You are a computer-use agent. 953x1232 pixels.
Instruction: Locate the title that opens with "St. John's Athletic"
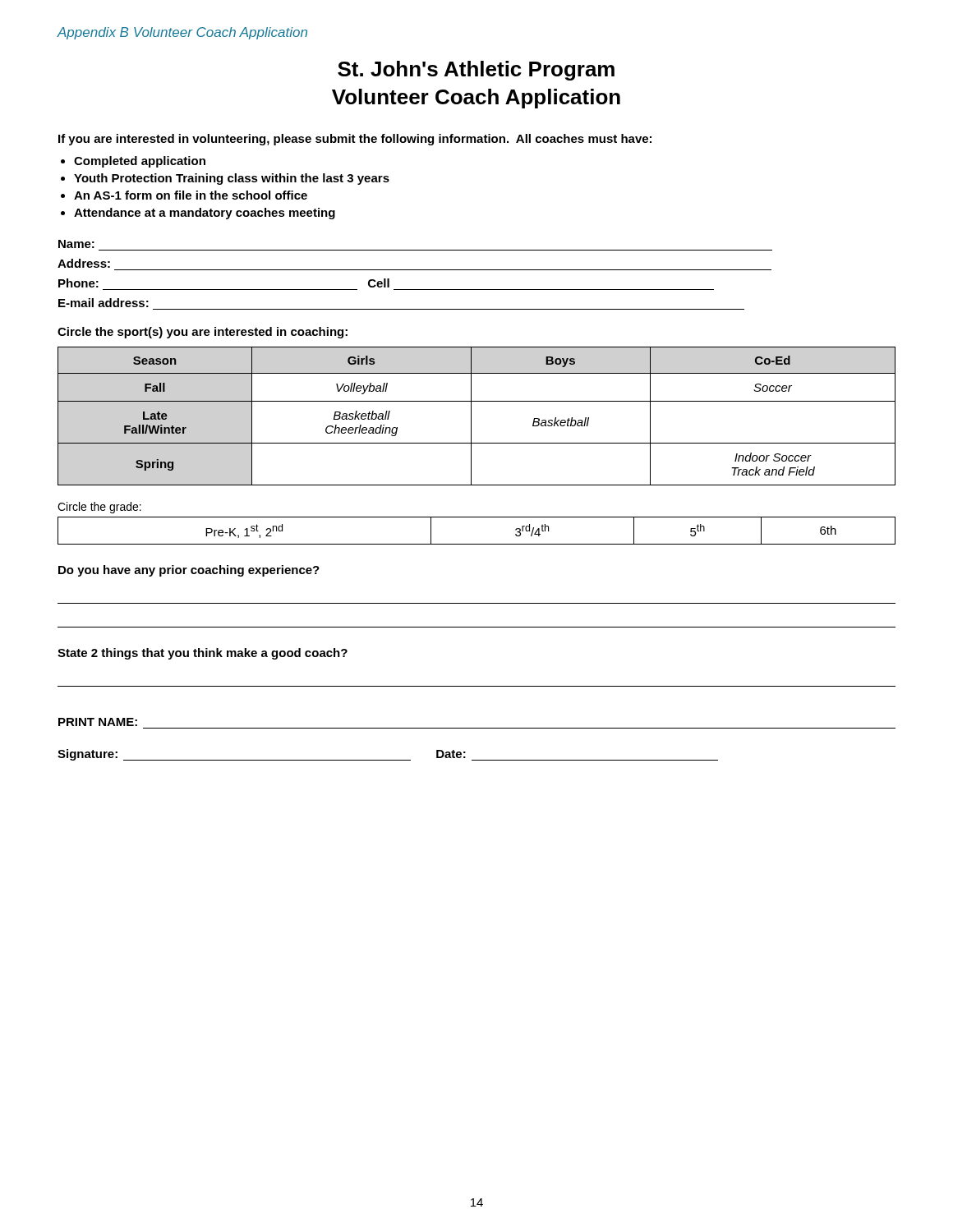[x=476, y=84]
